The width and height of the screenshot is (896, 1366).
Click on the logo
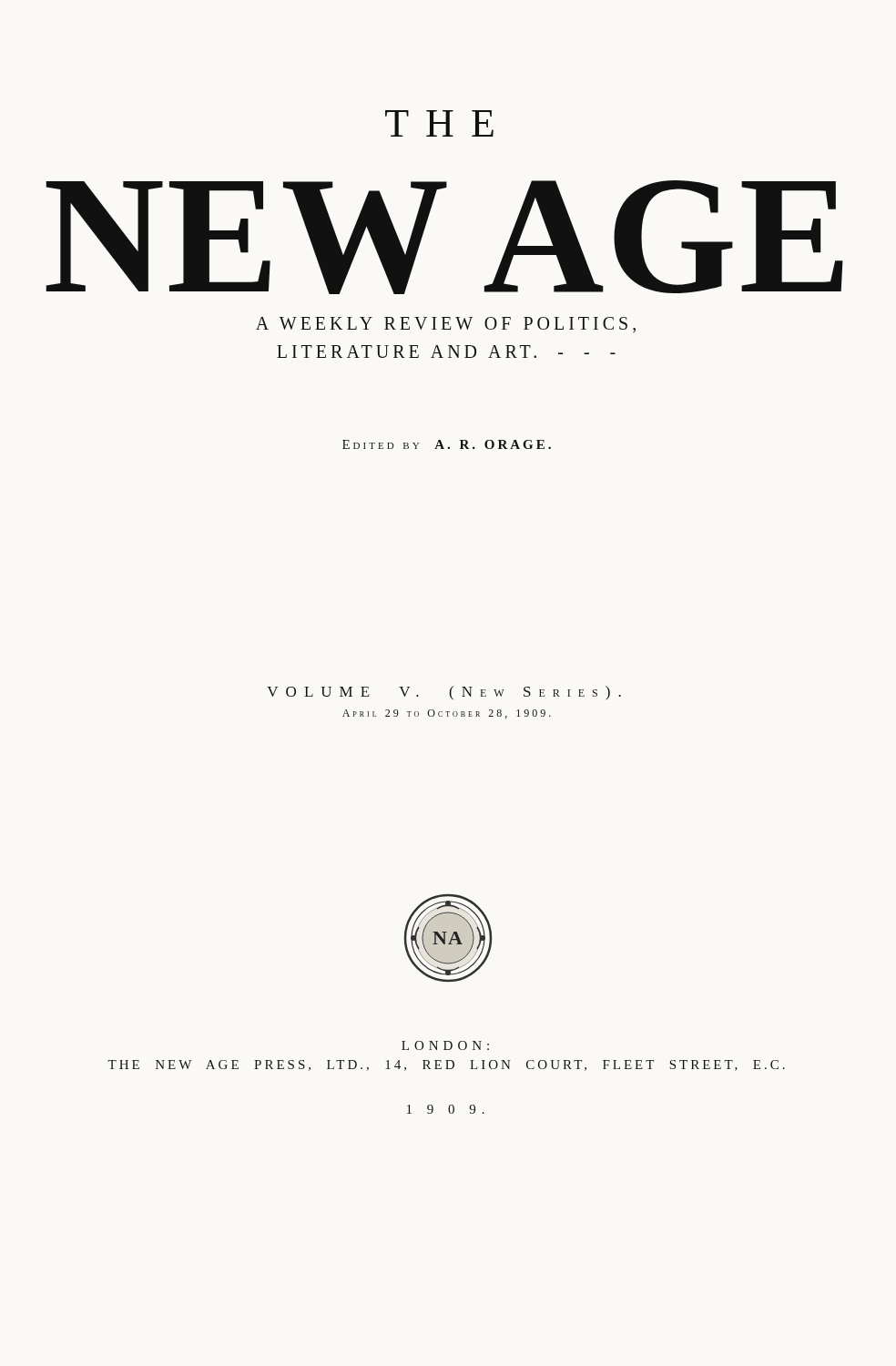click(x=448, y=940)
